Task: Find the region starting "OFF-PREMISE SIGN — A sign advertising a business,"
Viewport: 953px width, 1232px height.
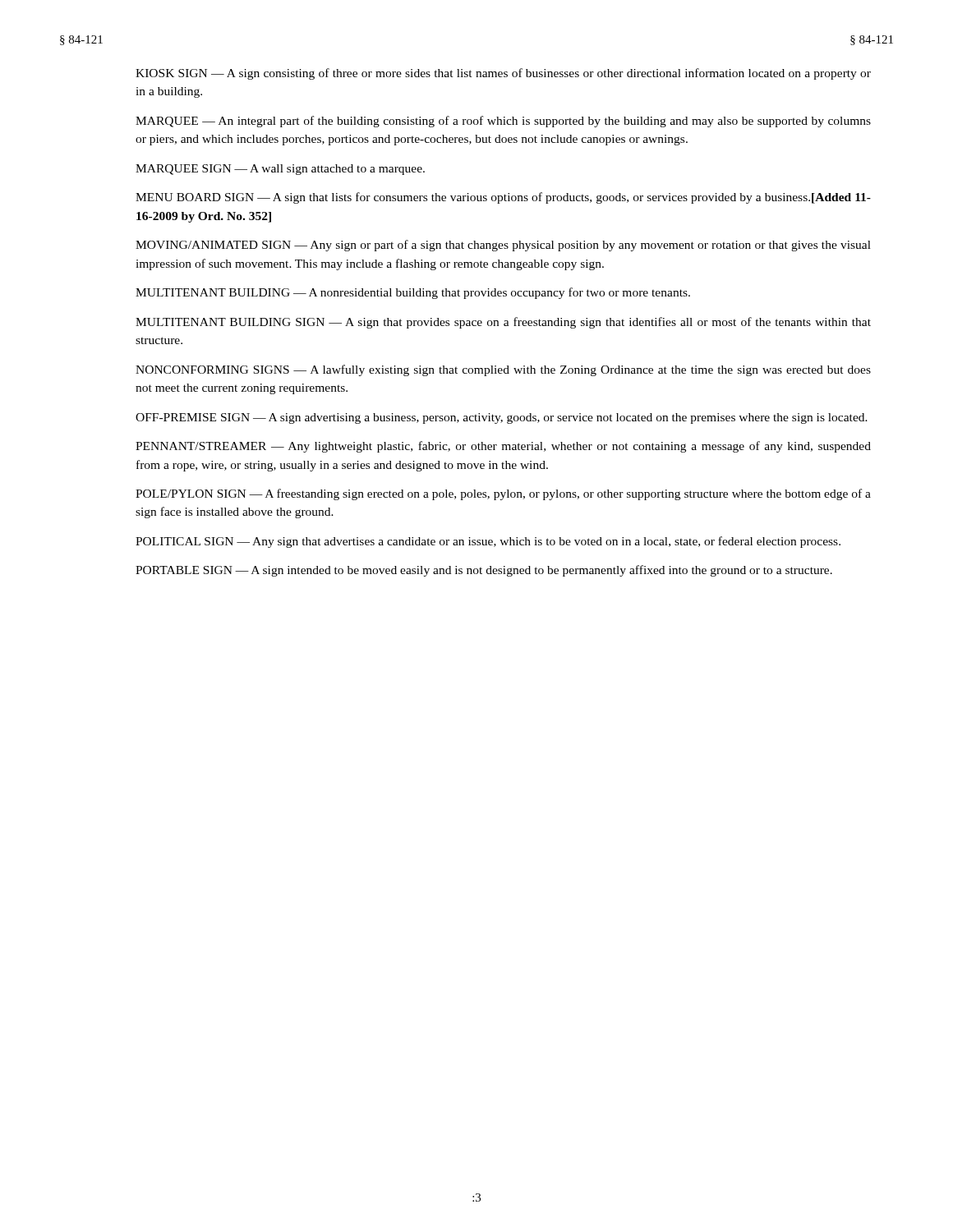Action: (502, 416)
